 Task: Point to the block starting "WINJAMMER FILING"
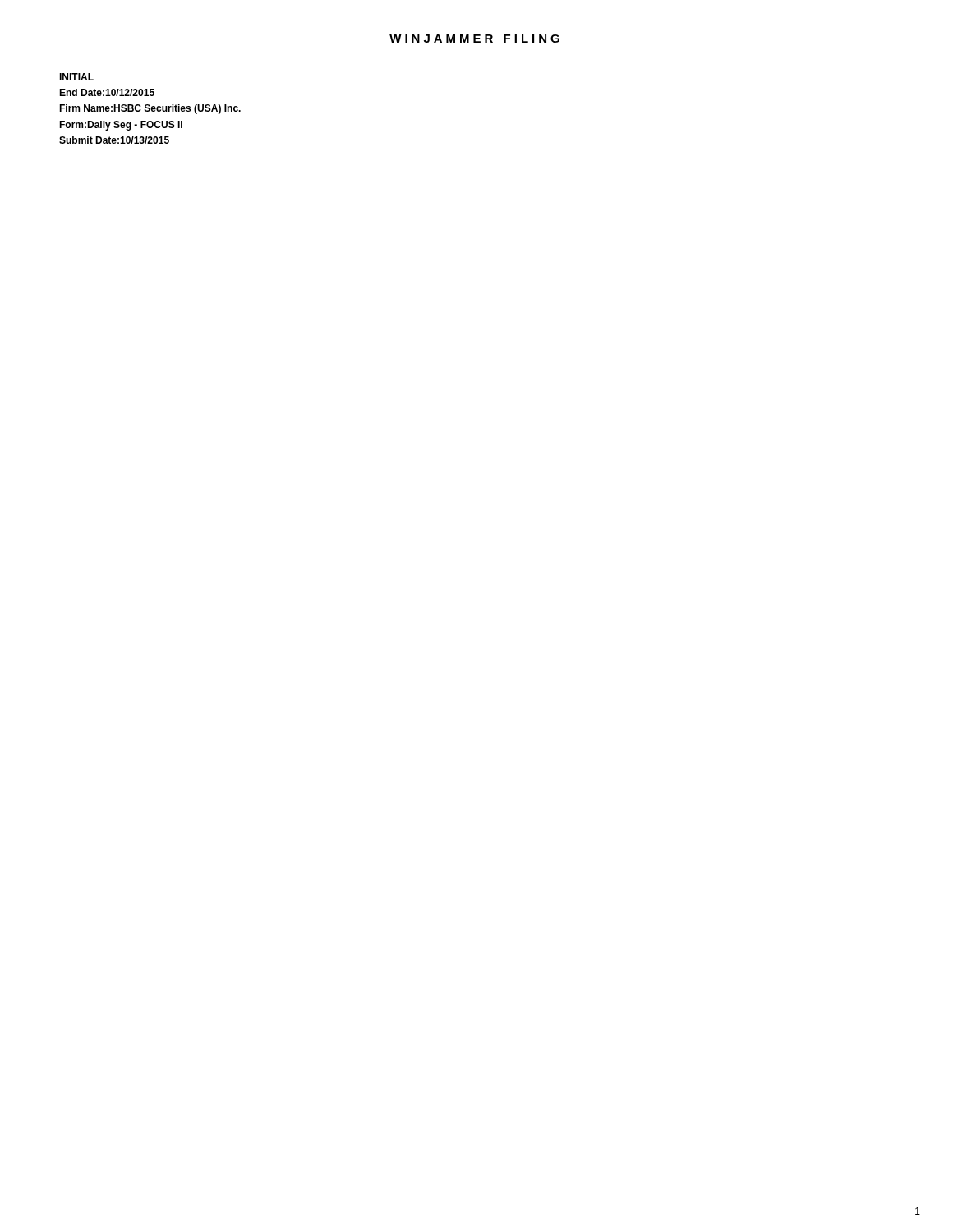tap(476, 38)
